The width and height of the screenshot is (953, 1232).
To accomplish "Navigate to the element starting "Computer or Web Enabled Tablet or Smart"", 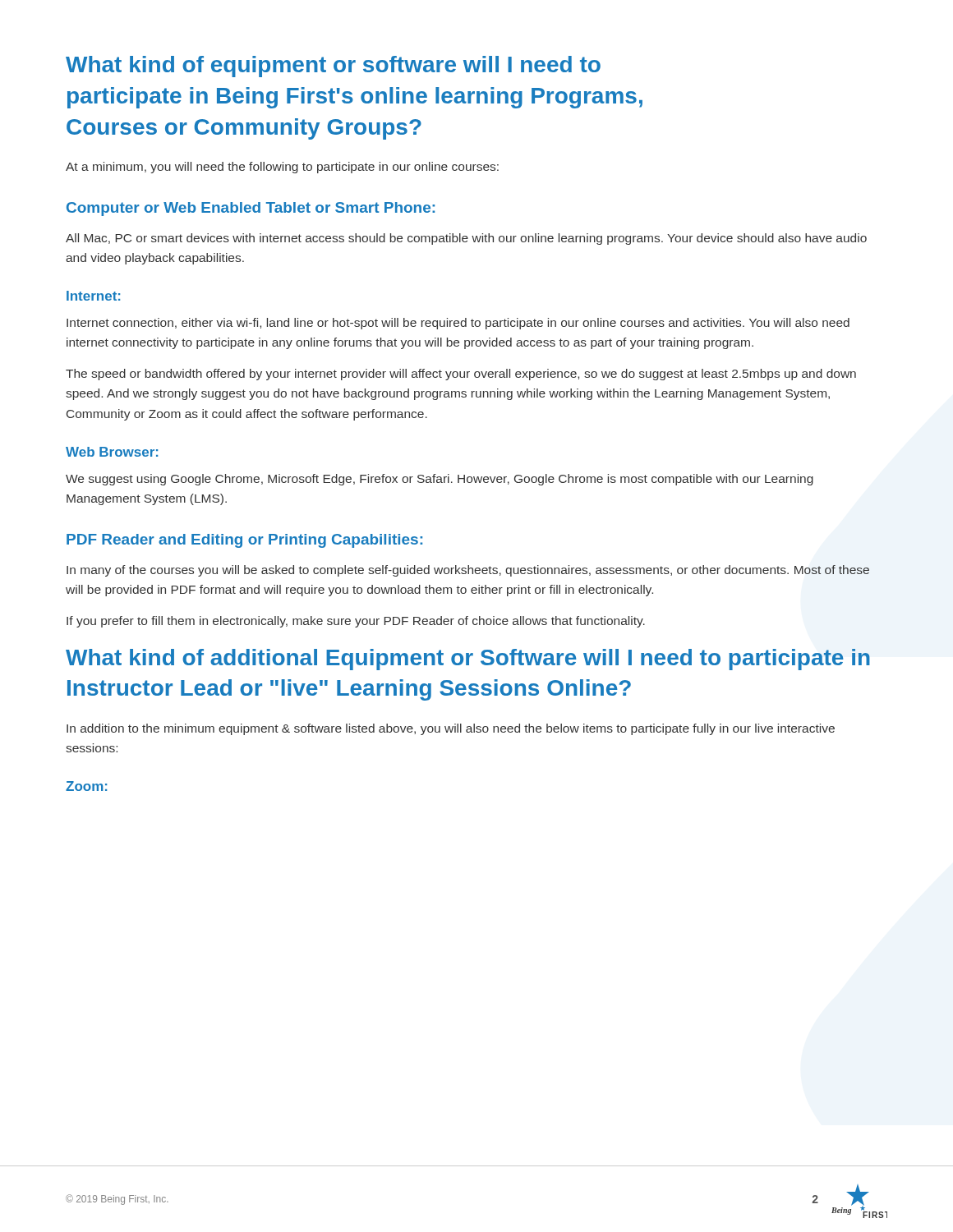I will 251,209.
